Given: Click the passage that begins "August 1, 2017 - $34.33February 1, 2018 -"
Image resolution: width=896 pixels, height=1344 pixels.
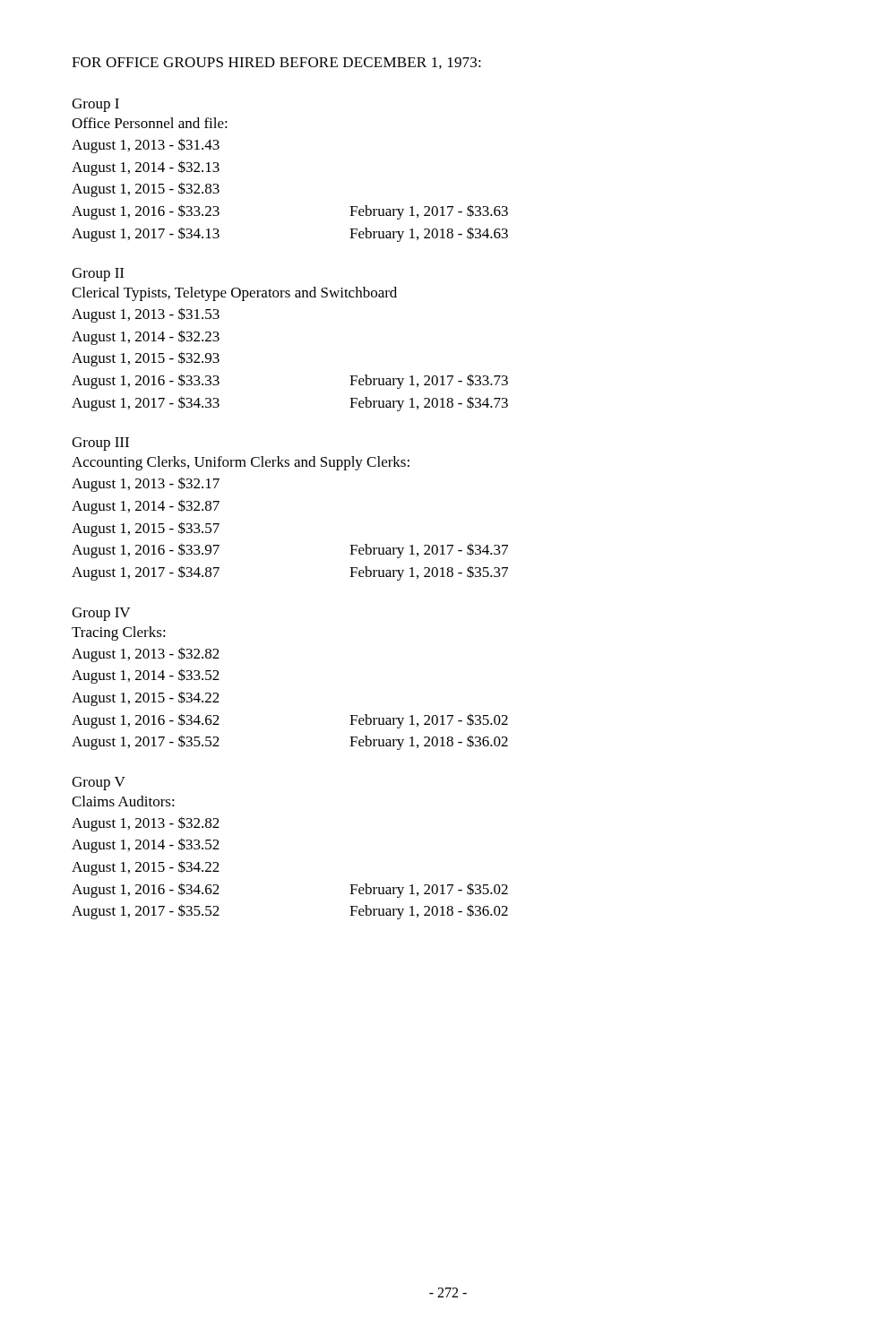Looking at the screenshot, I should tap(349, 403).
